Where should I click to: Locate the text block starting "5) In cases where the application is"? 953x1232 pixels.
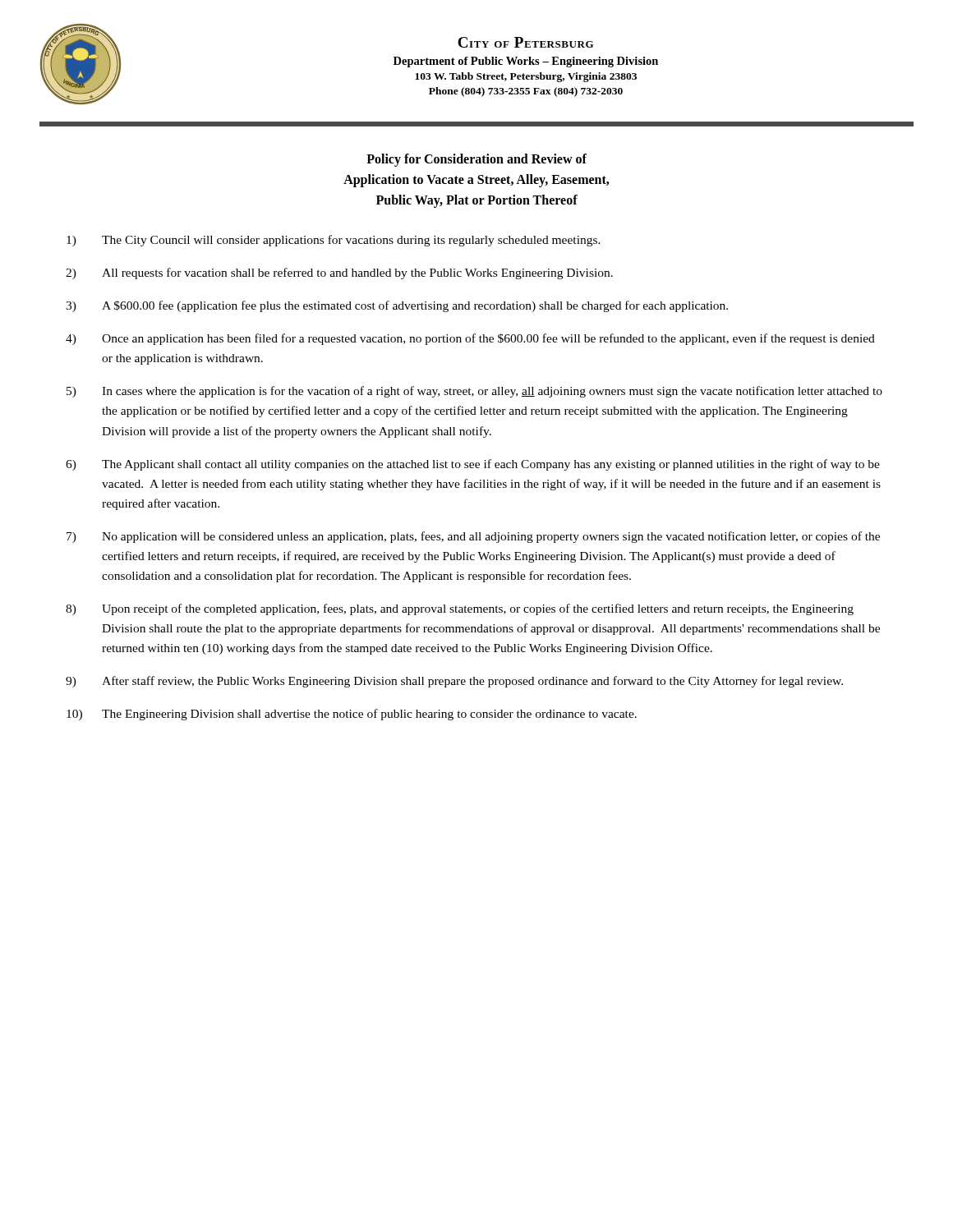click(476, 411)
